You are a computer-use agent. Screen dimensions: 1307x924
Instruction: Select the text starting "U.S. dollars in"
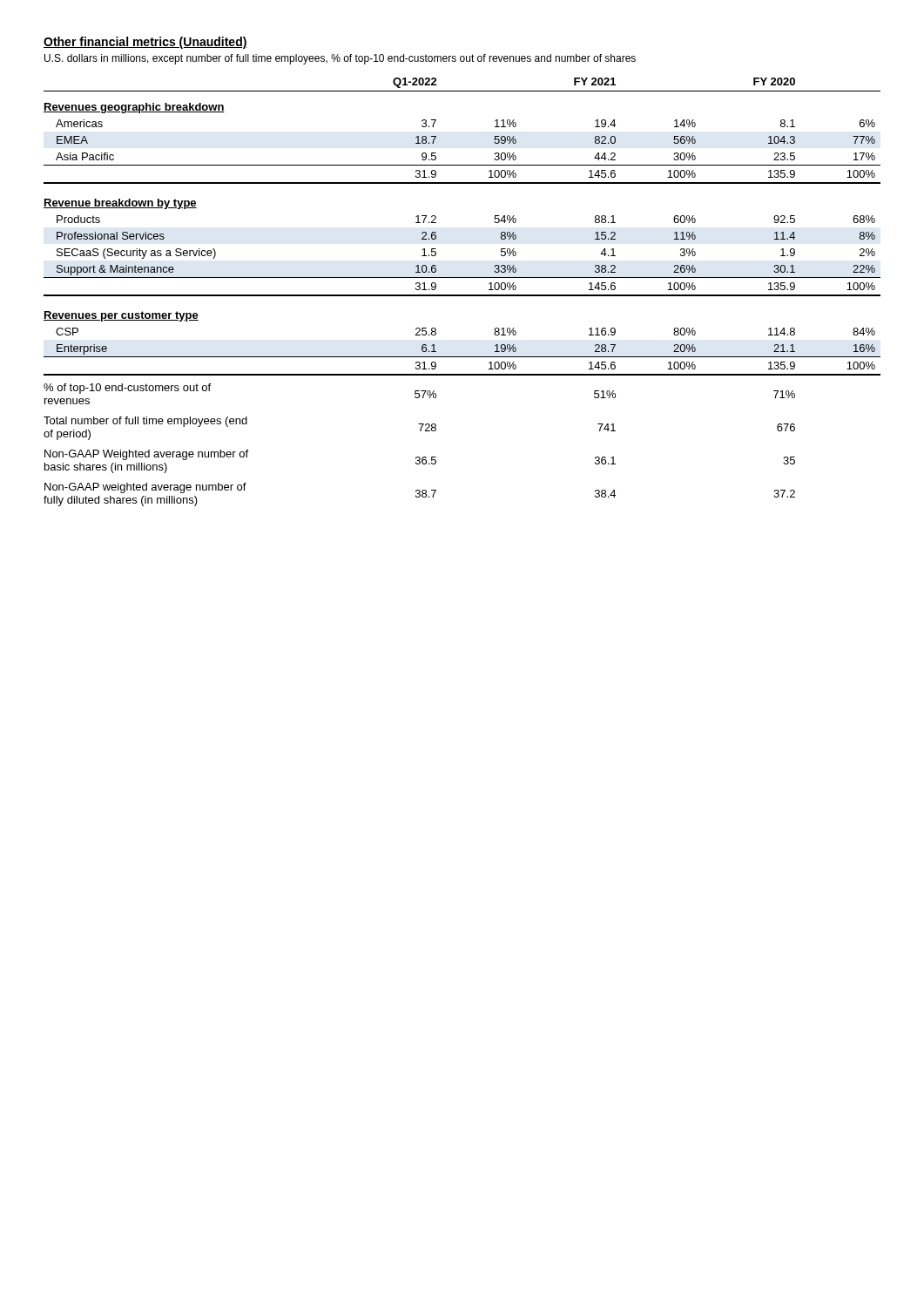pyautogui.click(x=340, y=58)
